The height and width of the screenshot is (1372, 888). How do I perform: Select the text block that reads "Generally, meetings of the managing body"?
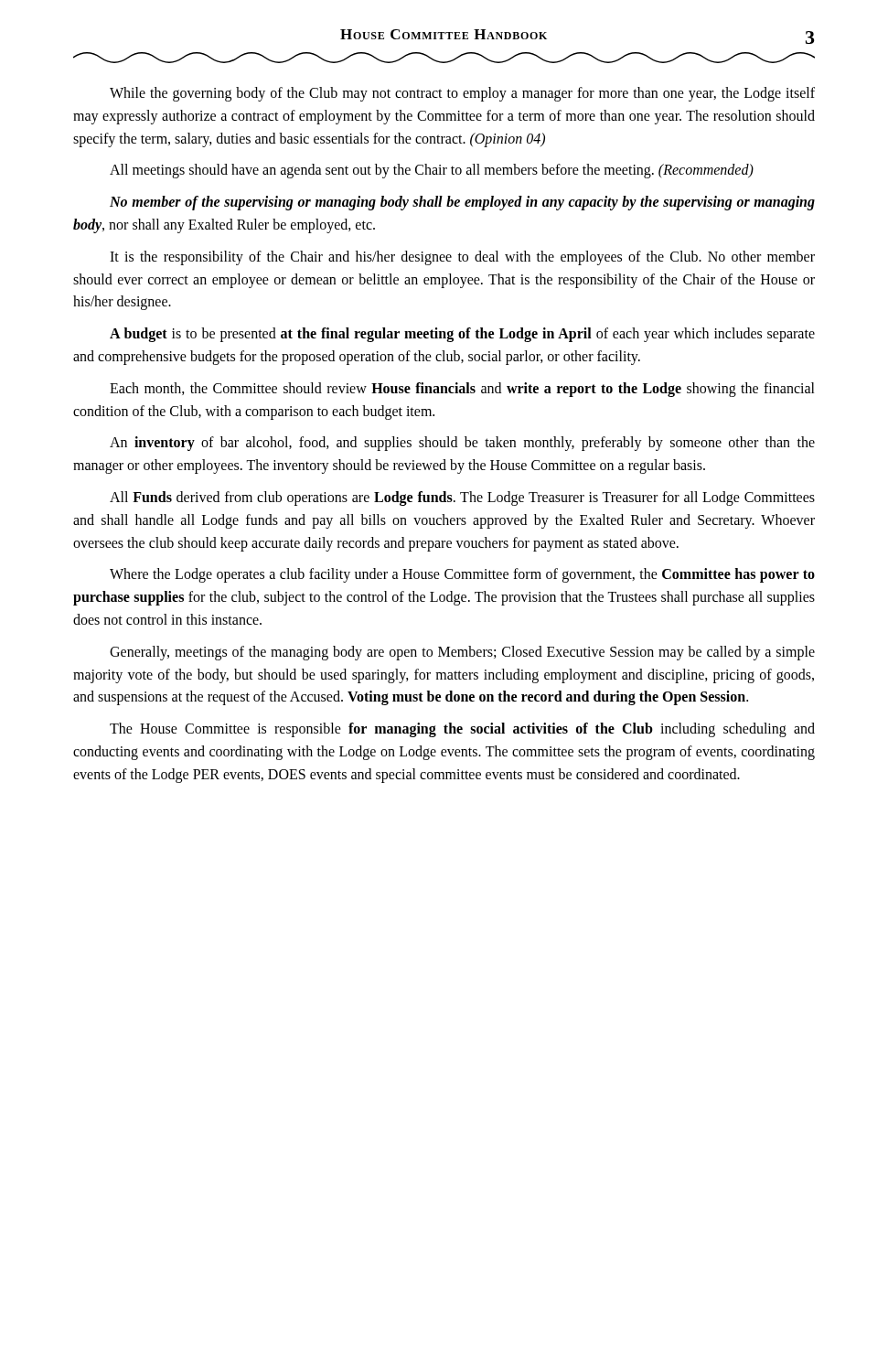point(444,674)
